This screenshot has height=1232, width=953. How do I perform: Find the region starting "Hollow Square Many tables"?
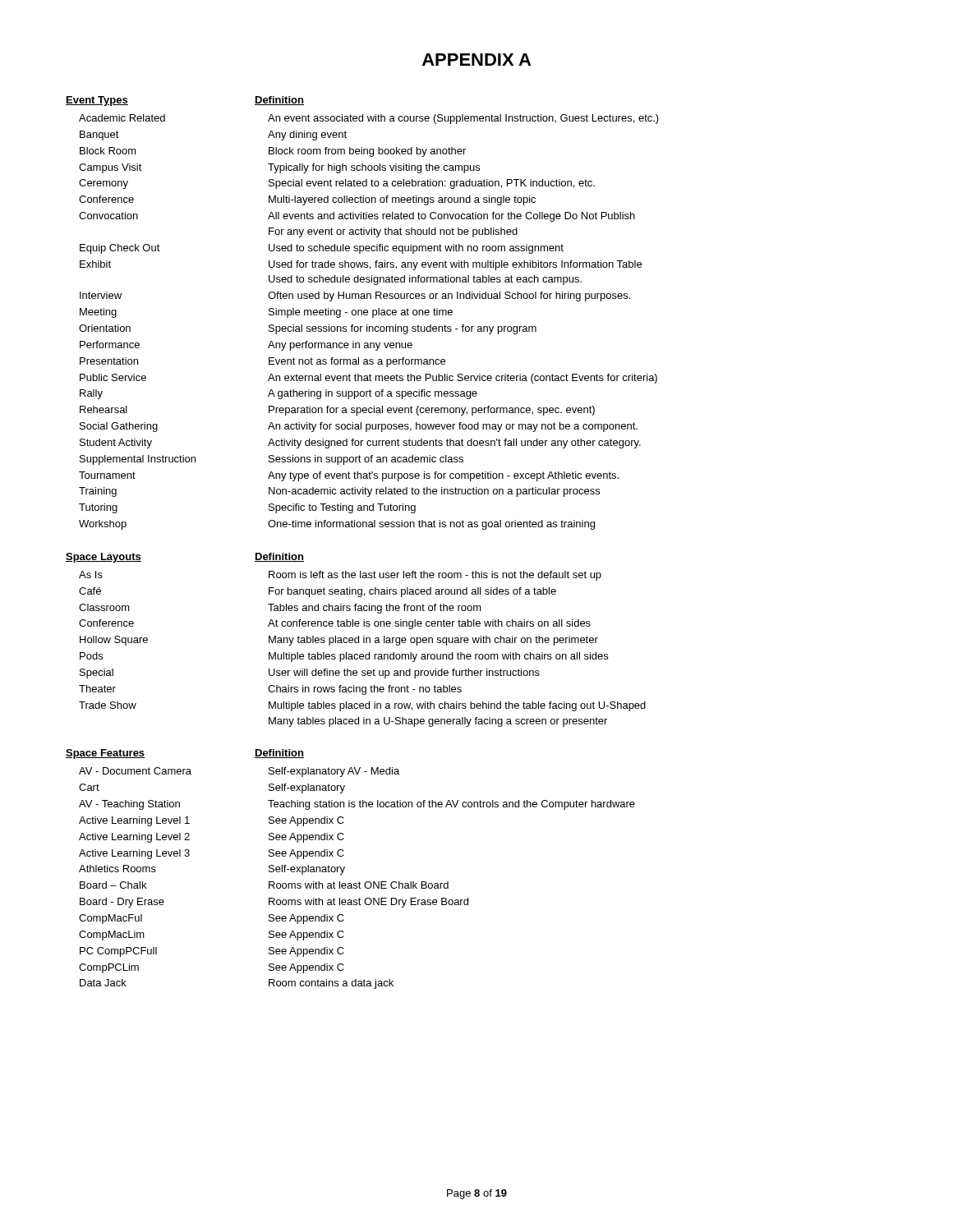(476, 640)
